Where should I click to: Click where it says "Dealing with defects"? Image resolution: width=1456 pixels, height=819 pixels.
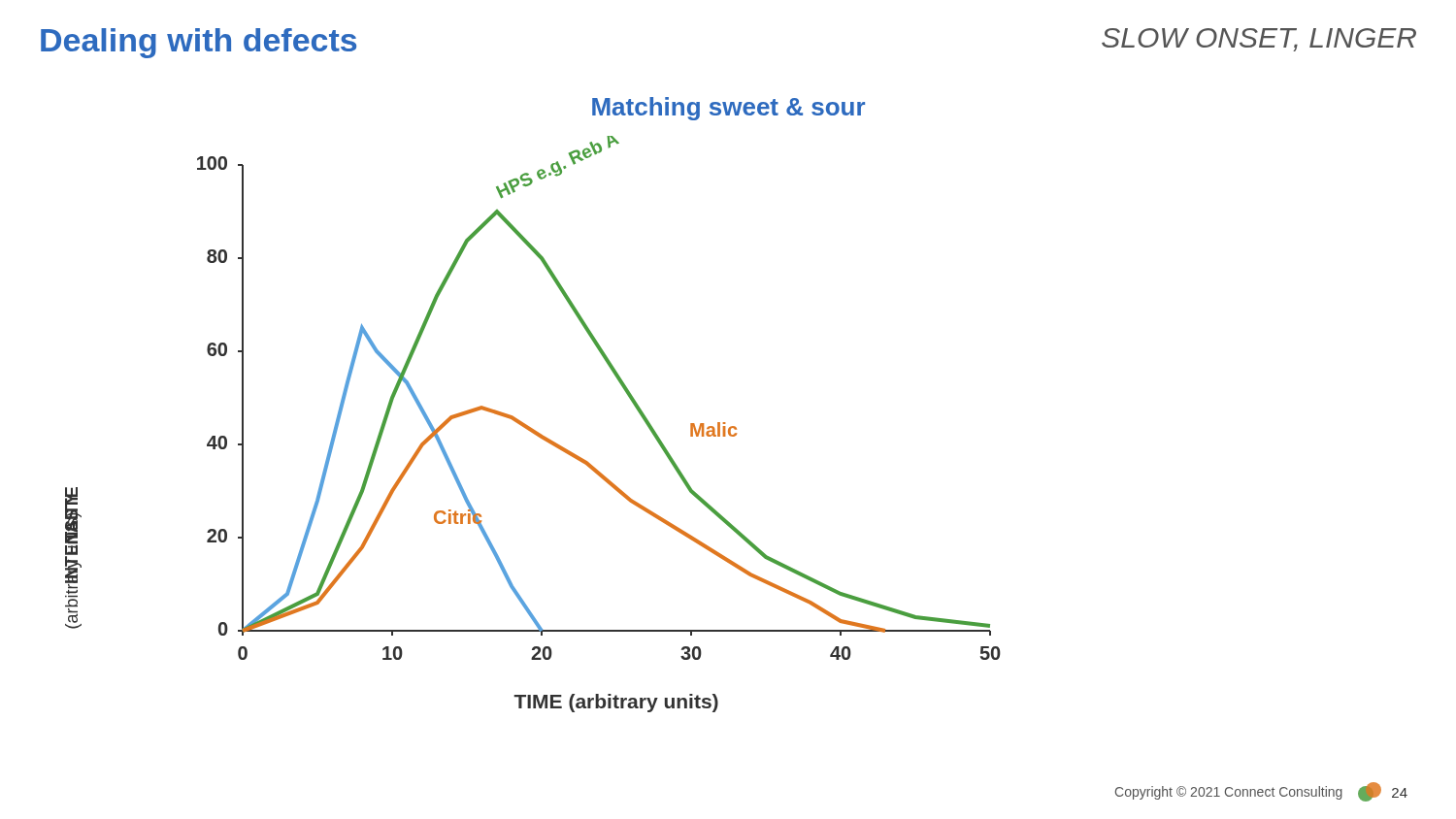(x=198, y=40)
